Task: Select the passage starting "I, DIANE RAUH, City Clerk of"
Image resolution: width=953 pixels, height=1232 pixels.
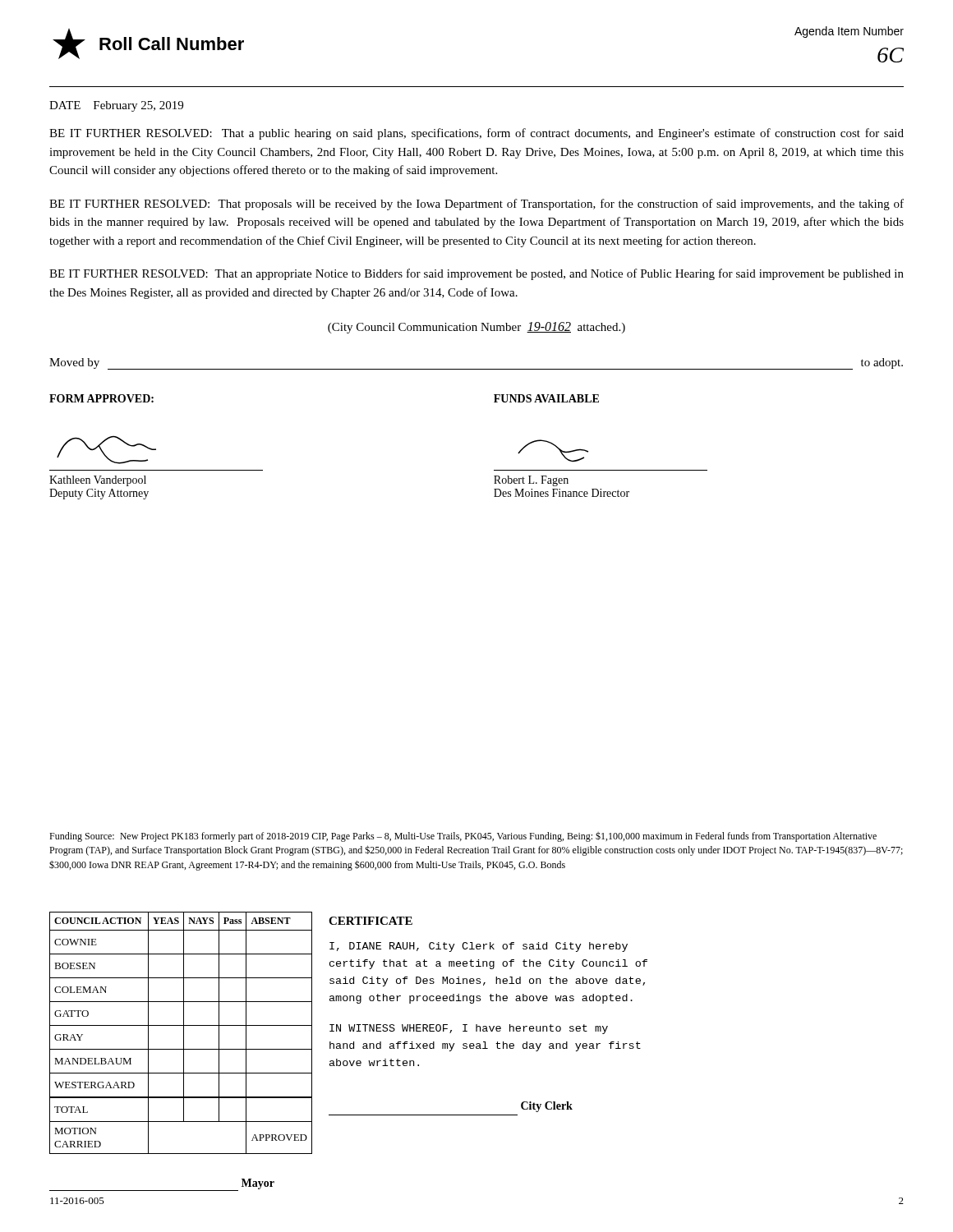Action: pos(488,973)
